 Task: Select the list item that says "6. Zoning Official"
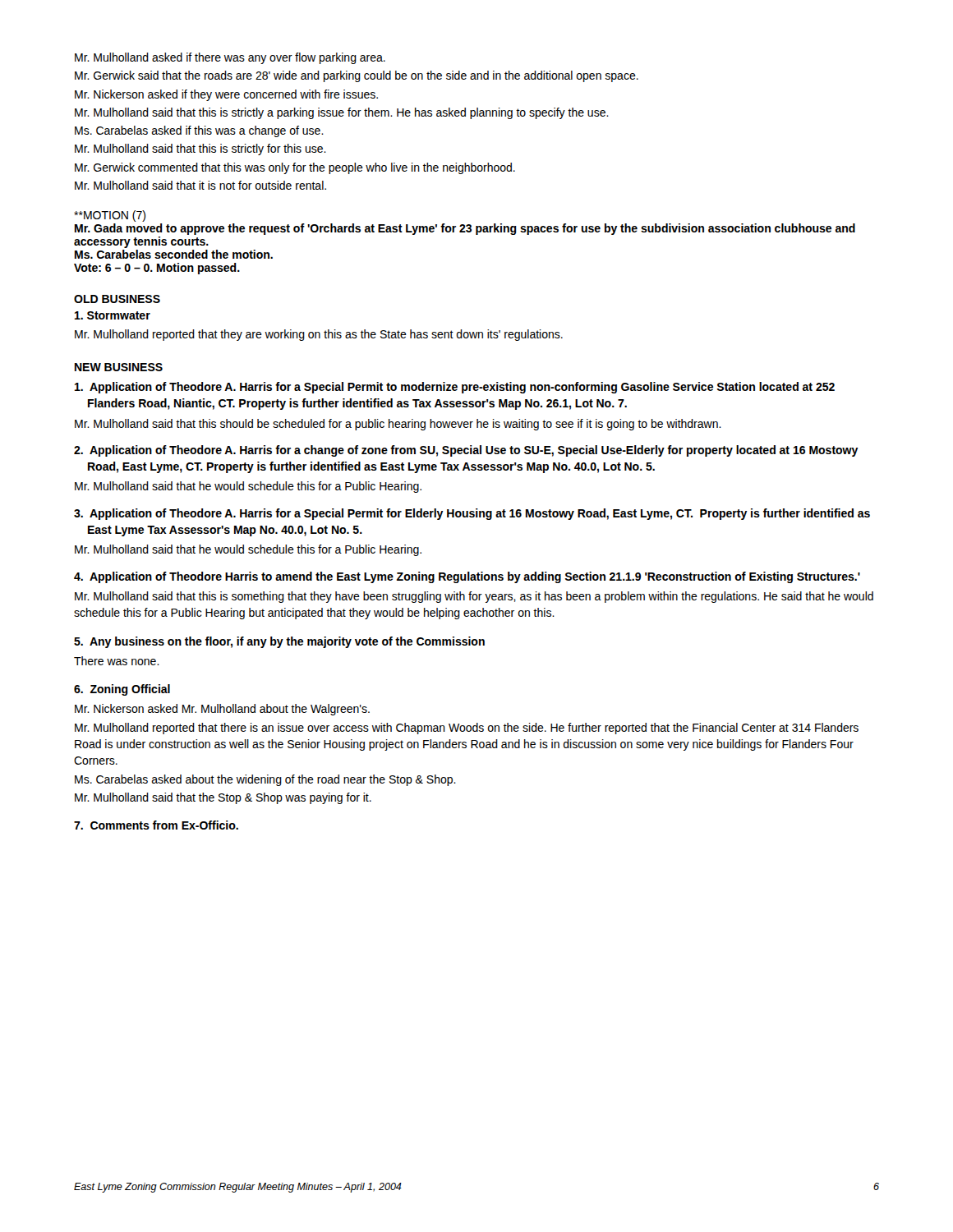pyautogui.click(x=122, y=689)
